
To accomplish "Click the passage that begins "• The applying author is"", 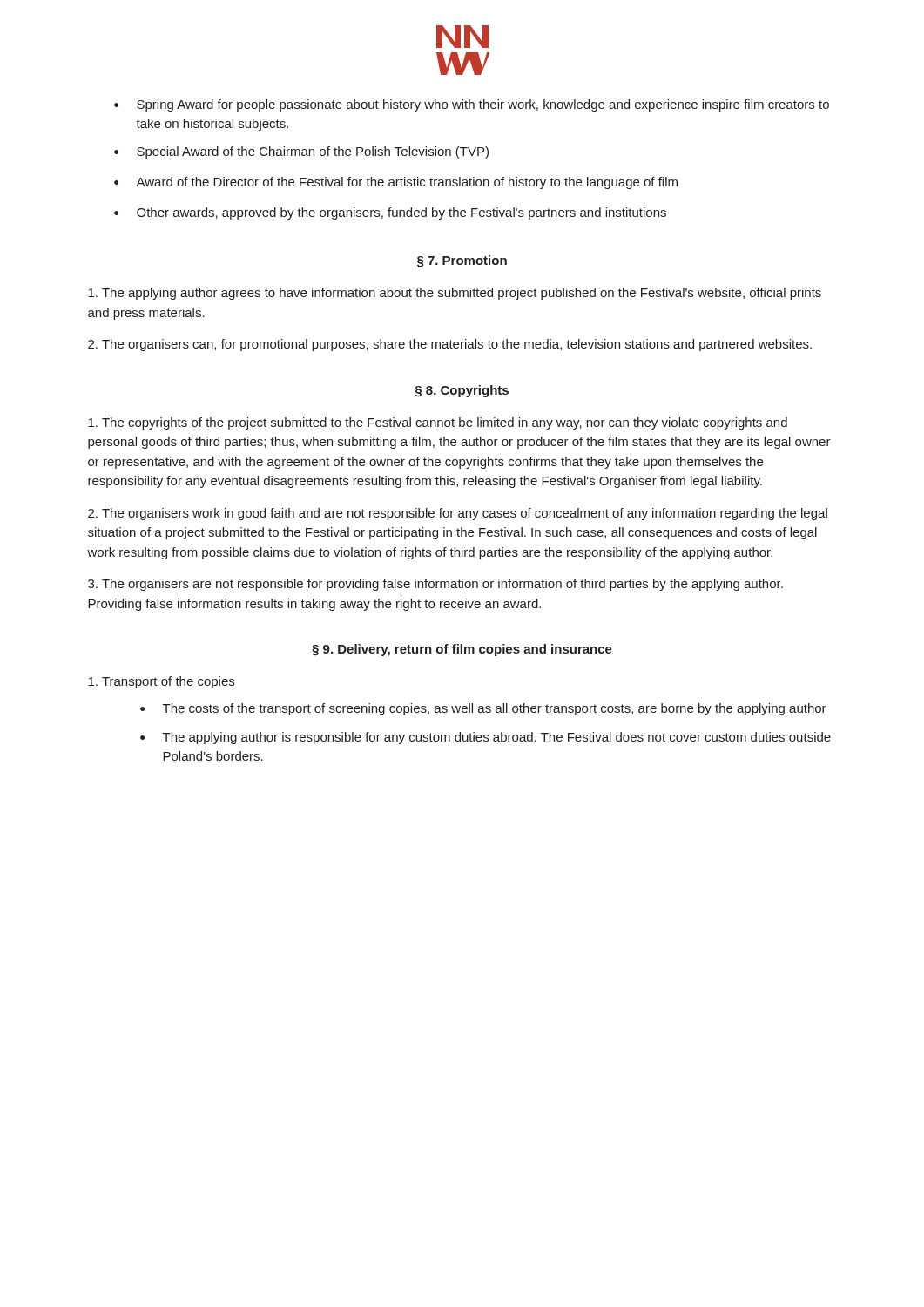I will pos(488,746).
